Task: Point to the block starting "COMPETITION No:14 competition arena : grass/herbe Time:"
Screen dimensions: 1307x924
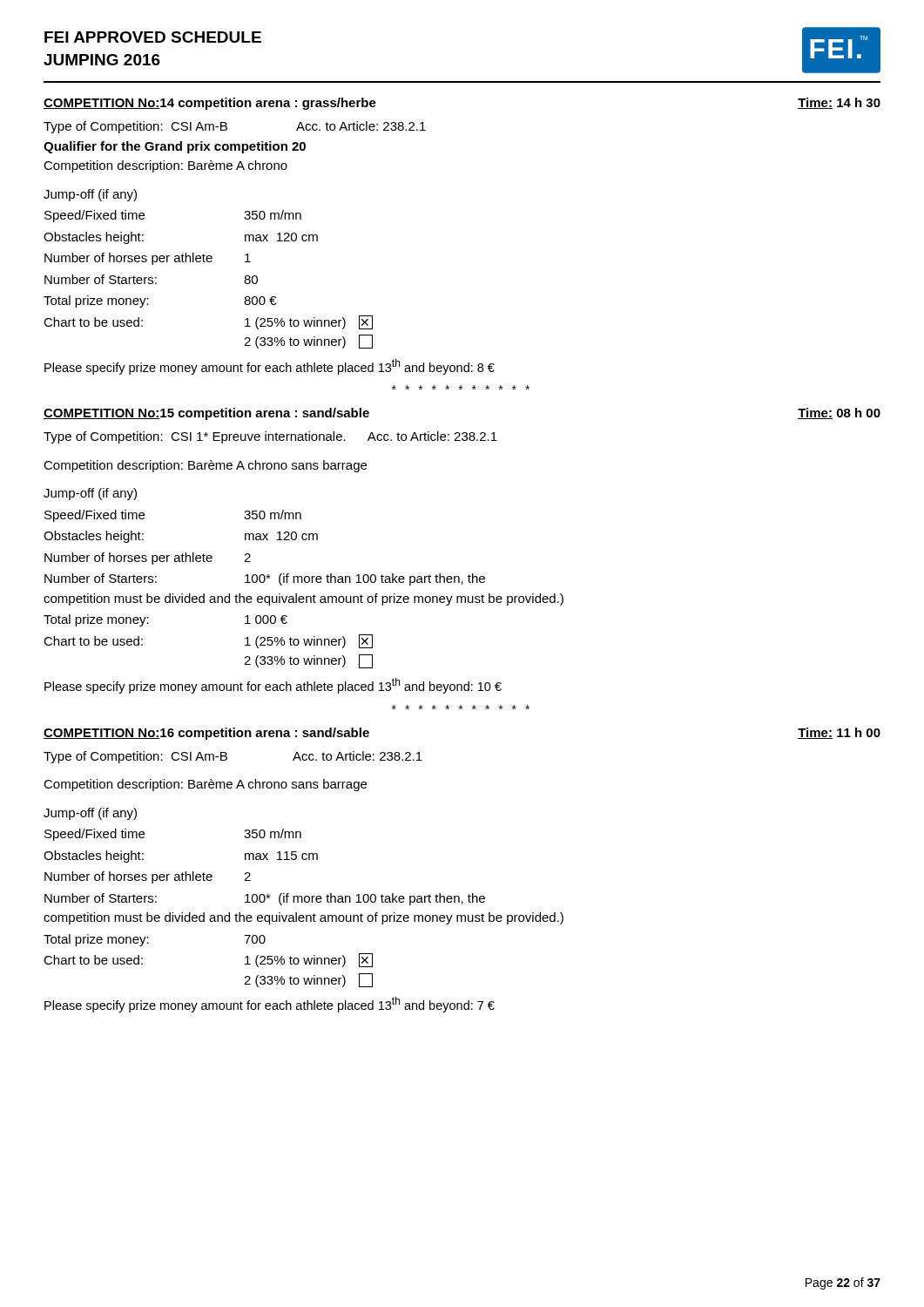Action: (210, 103)
